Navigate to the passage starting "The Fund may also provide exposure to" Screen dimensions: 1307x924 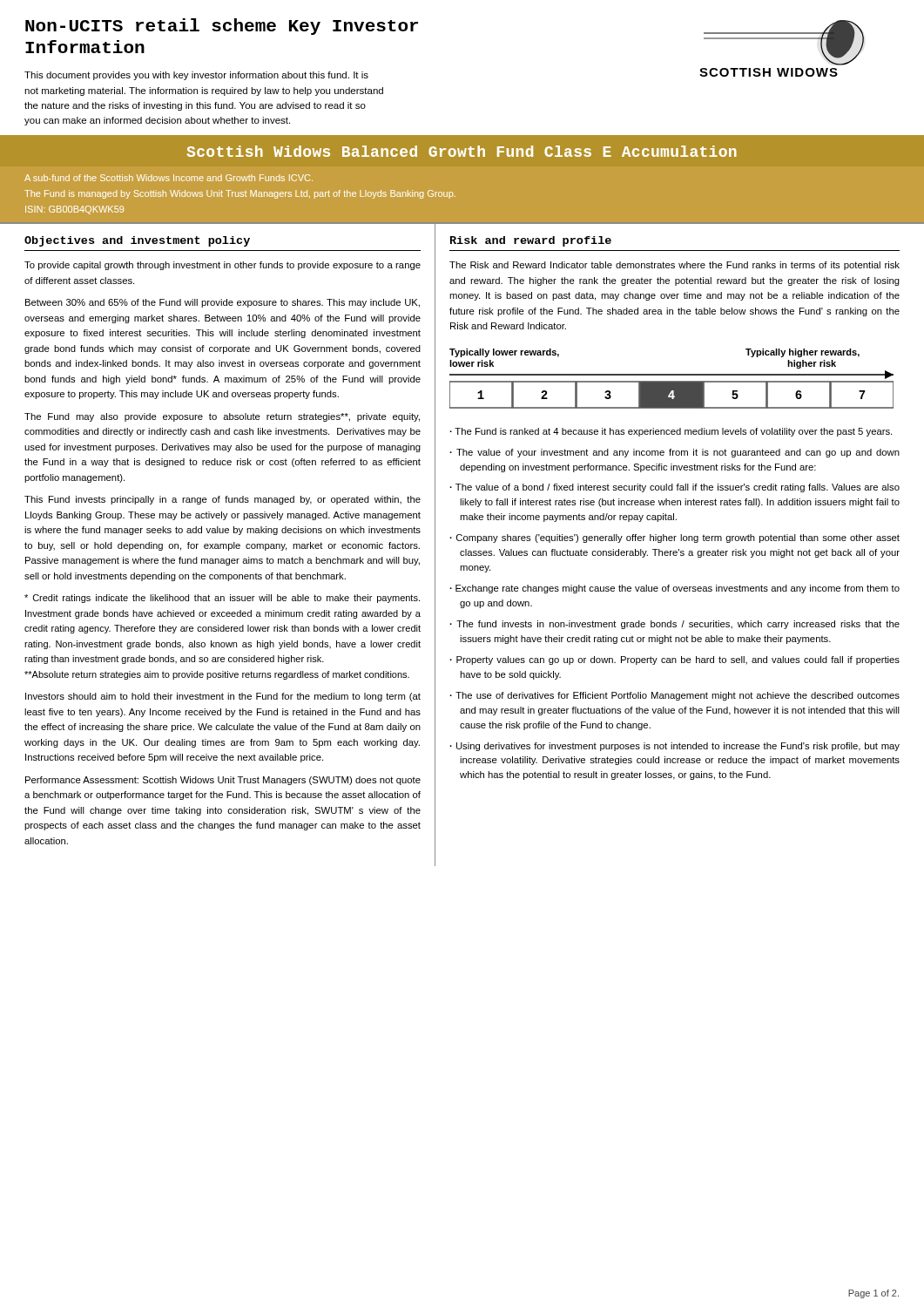[222, 447]
